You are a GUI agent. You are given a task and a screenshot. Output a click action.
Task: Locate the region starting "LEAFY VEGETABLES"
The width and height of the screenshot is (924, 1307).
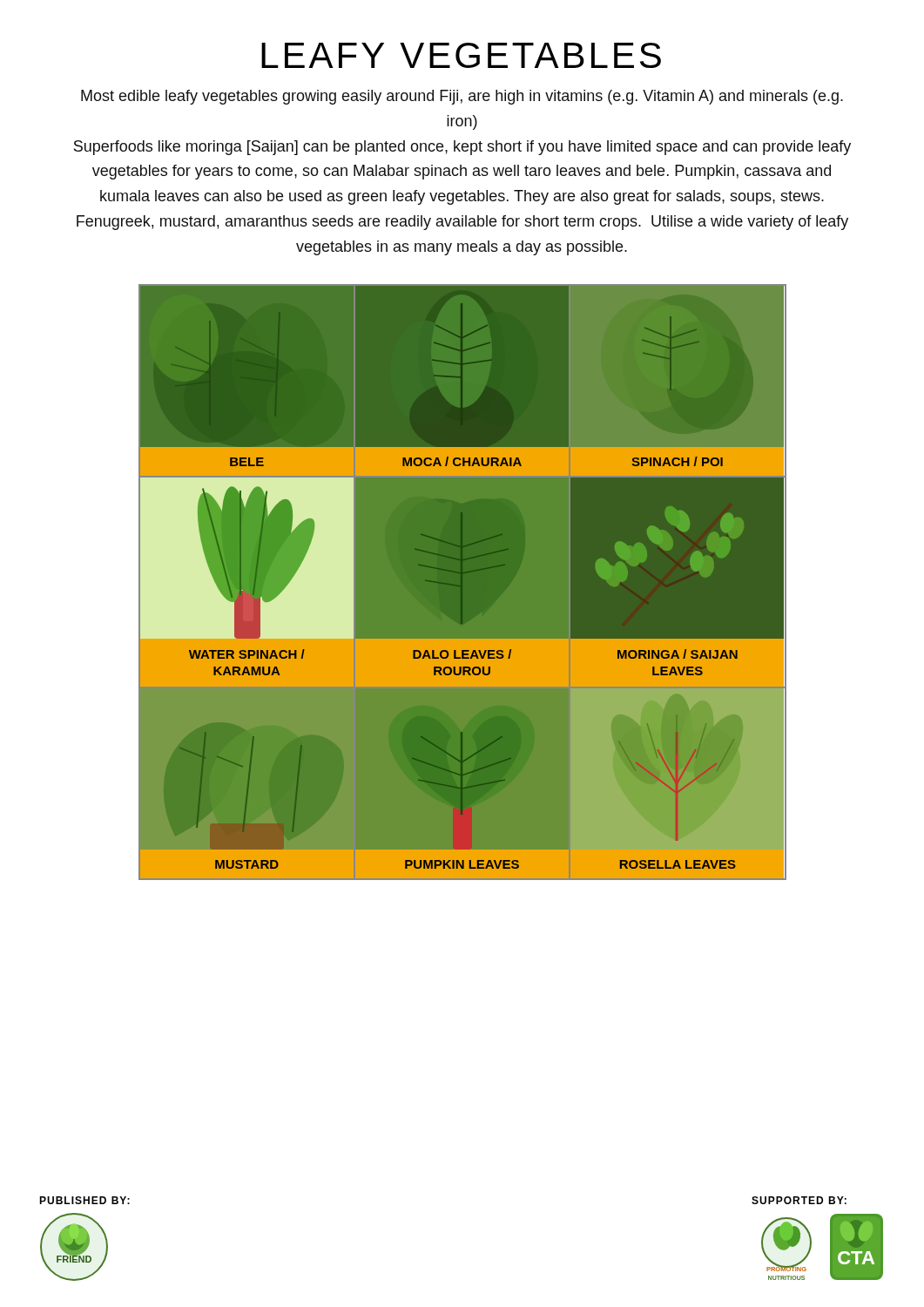click(x=462, y=56)
